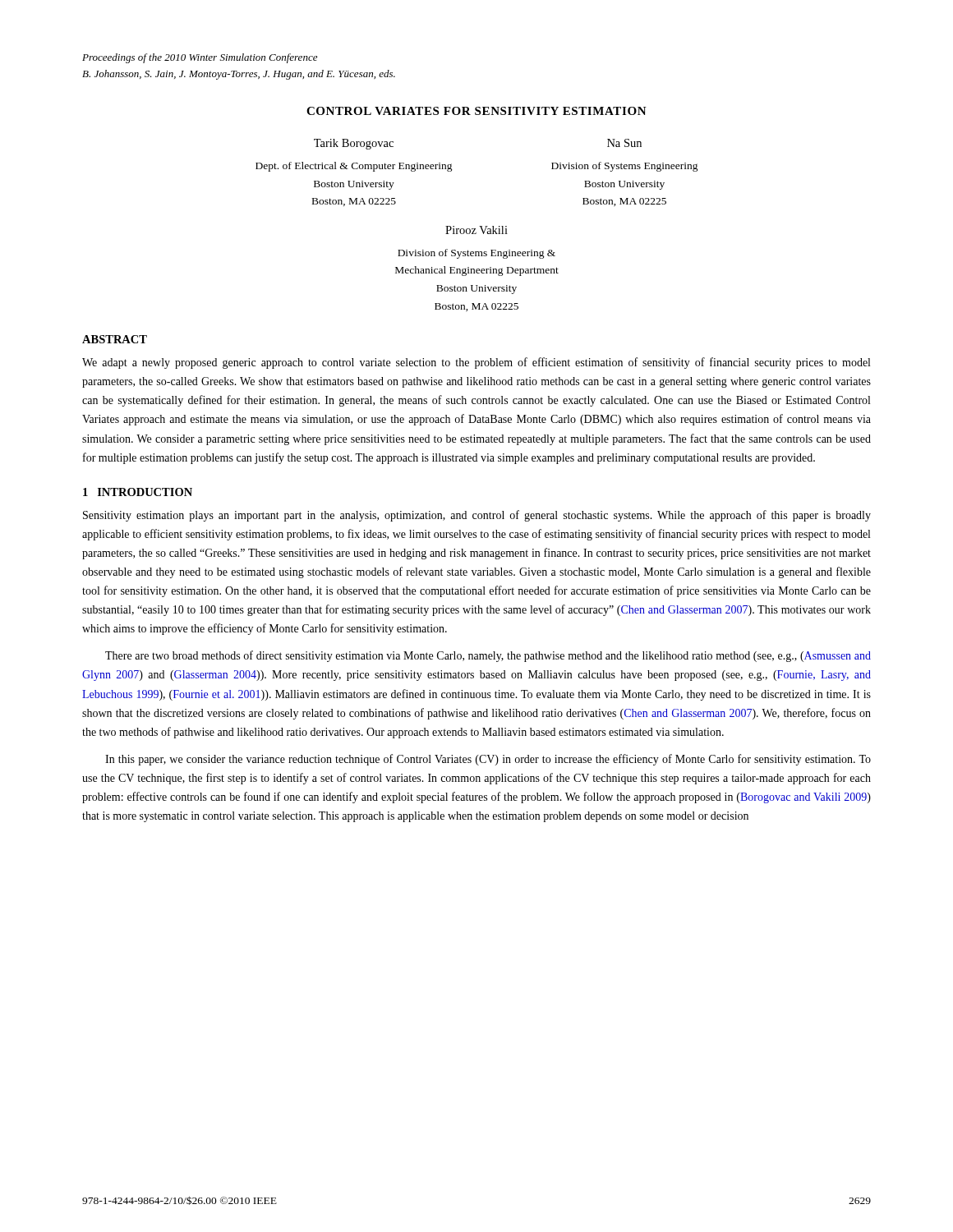Locate the block starting "Sensitivity estimation plays an important part in"
The width and height of the screenshot is (953, 1232).
[x=476, y=666]
